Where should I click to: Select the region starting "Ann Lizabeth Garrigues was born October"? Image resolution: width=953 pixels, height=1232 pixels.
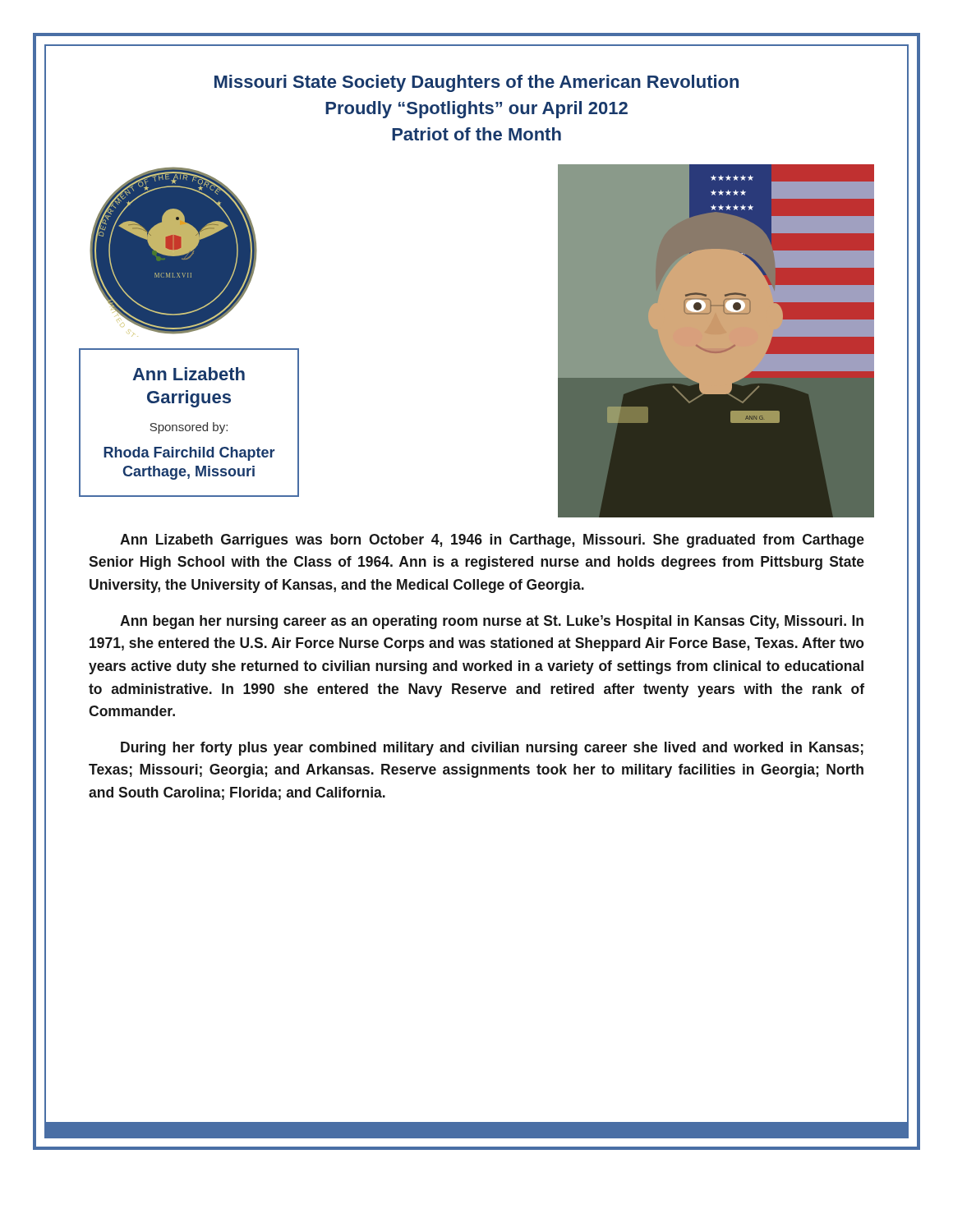(x=476, y=667)
